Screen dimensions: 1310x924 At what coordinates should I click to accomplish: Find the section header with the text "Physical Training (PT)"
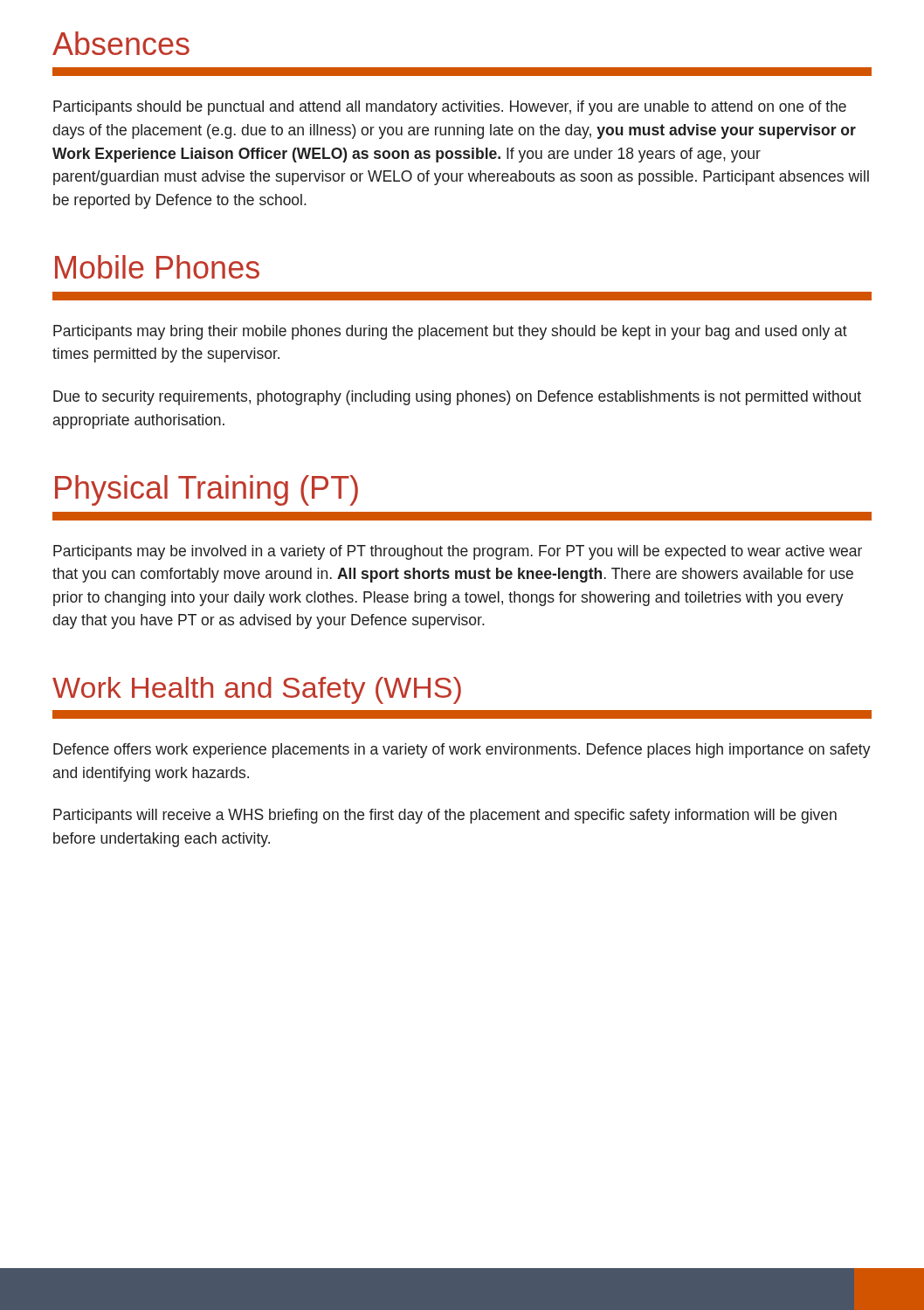coord(207,490)
